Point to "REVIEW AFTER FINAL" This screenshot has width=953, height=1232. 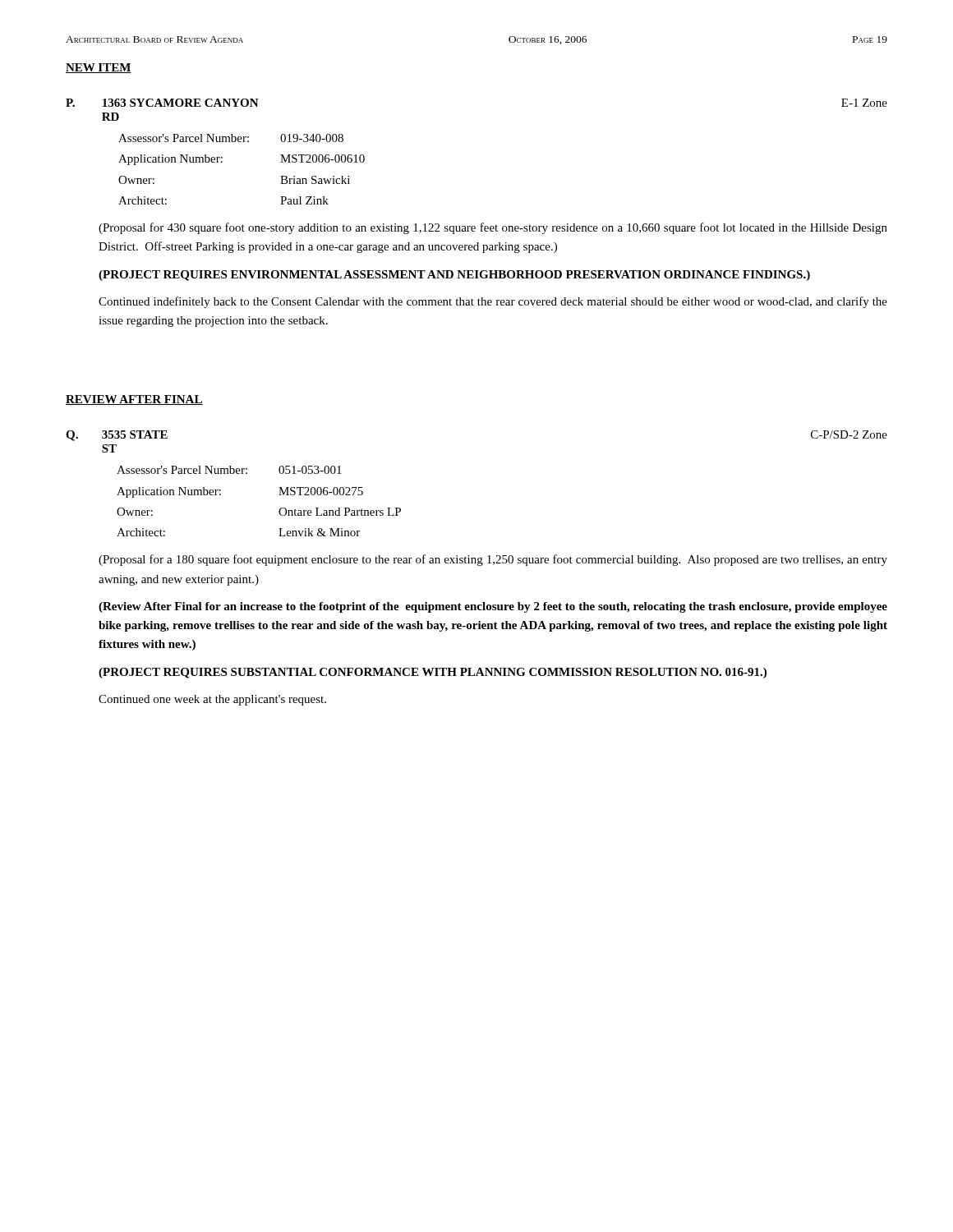point(134,399)
